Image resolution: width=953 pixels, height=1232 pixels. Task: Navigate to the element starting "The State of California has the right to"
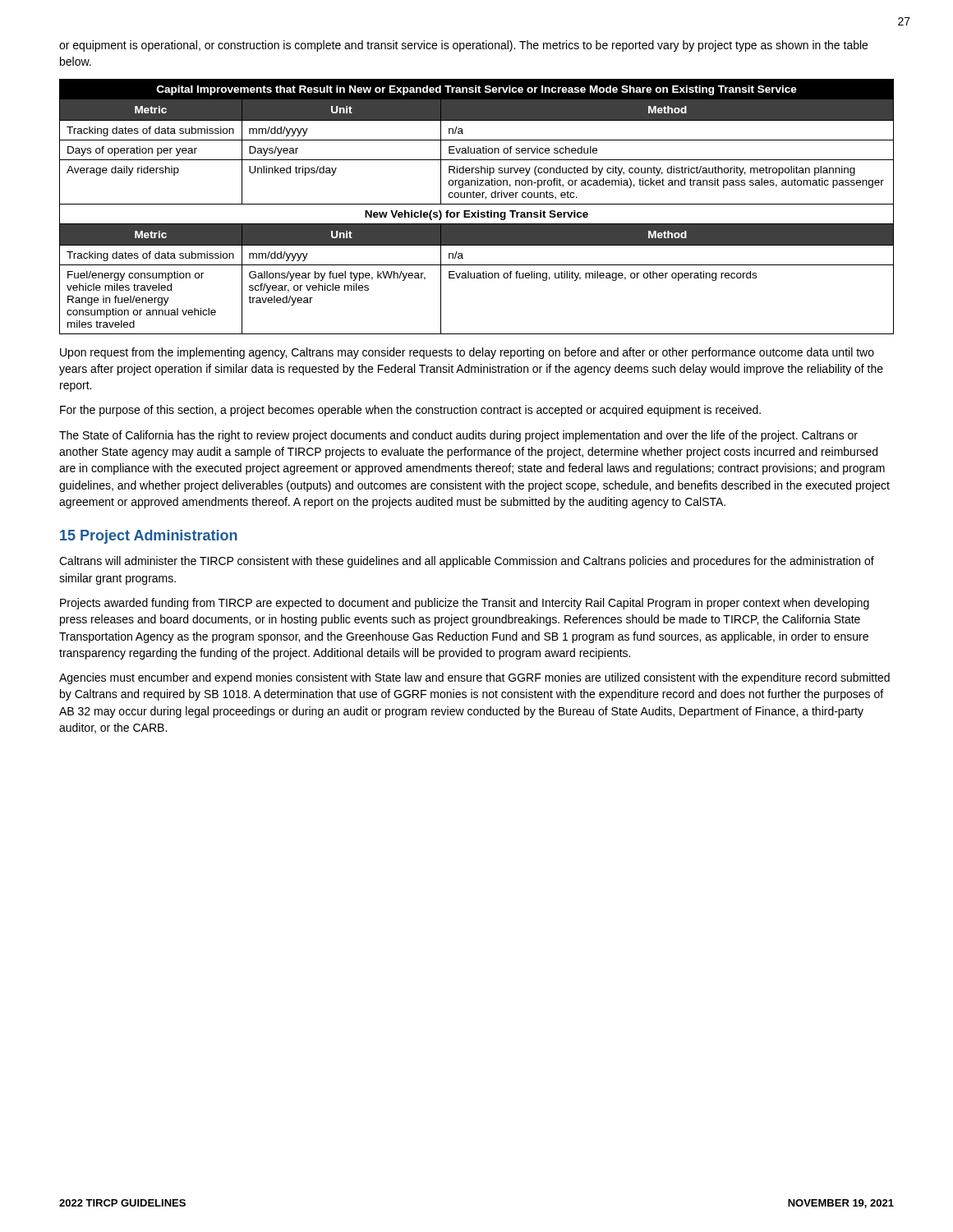point(476,469)
